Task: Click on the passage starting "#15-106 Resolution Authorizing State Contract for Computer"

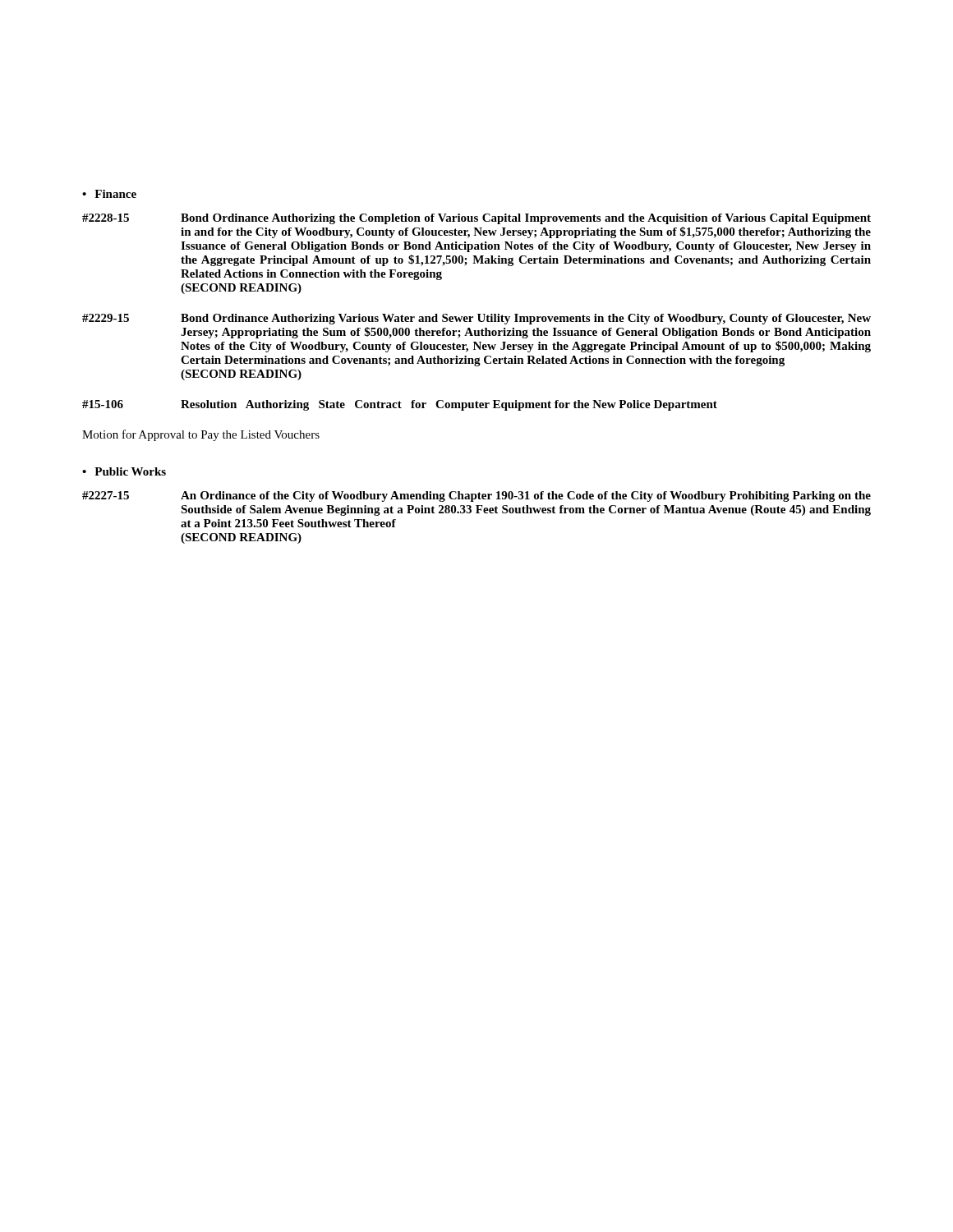Action: pos(400,405)
